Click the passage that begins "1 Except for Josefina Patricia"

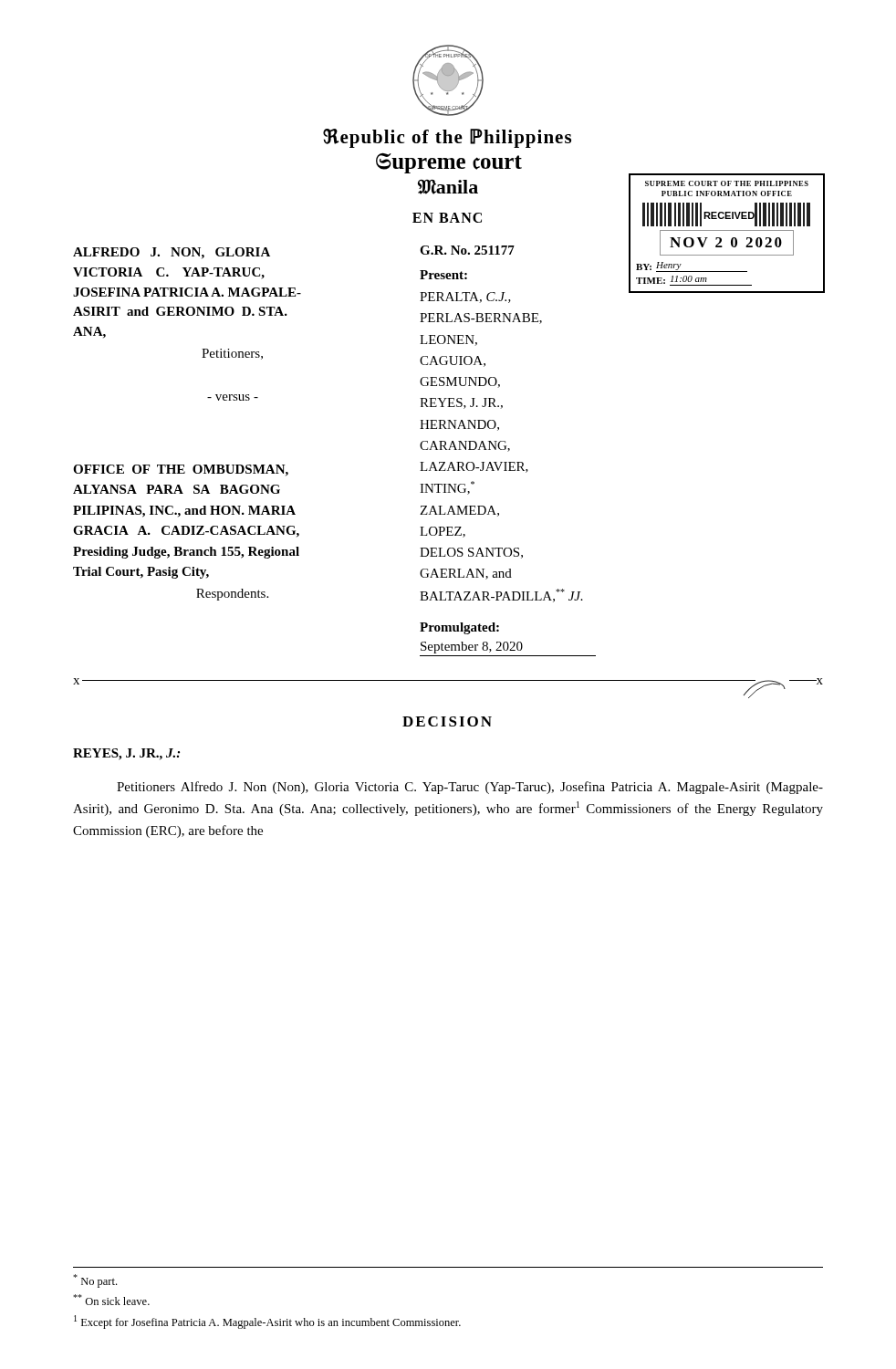[267, 1321]
